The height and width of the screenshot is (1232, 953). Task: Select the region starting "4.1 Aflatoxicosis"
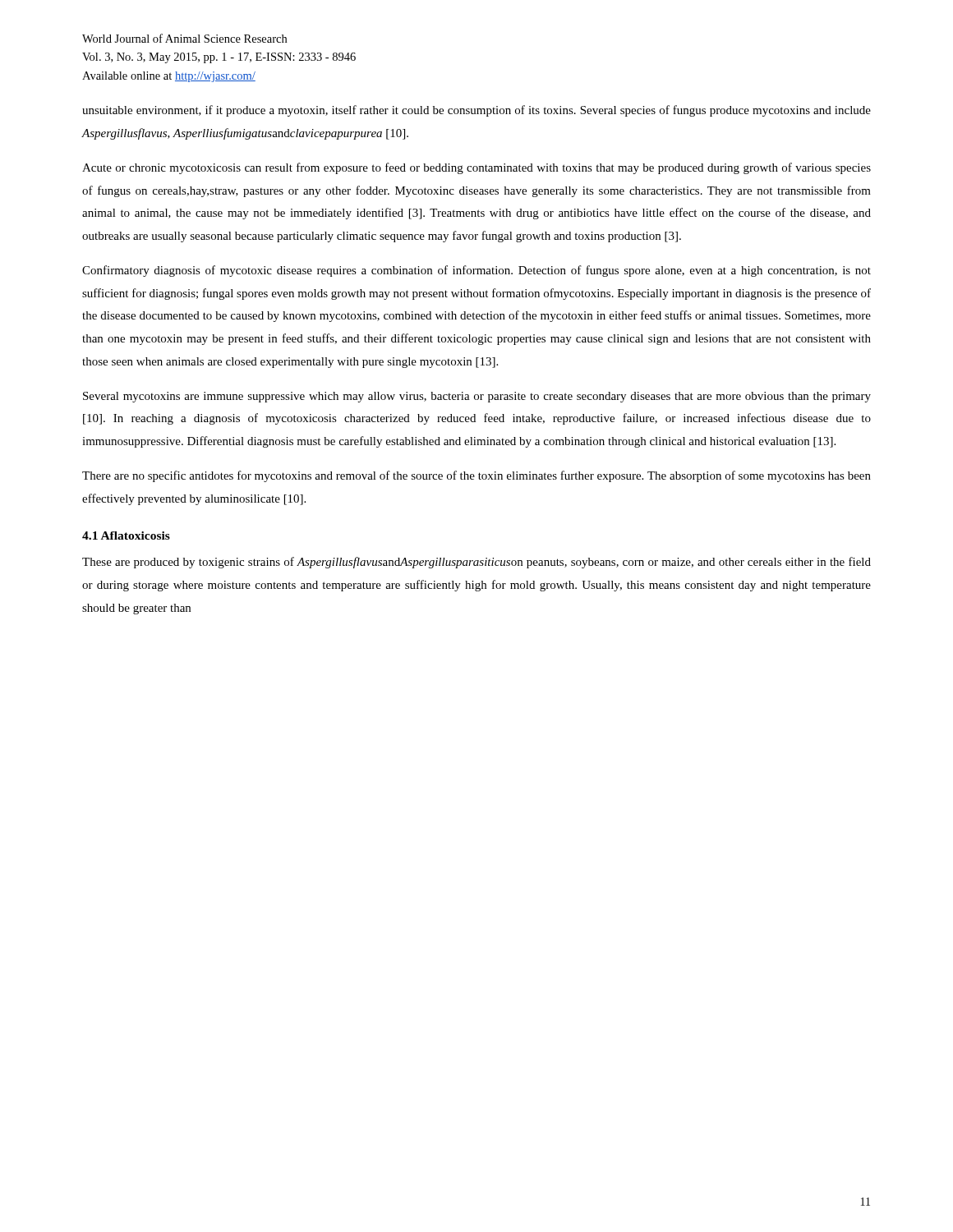[126, 535]
